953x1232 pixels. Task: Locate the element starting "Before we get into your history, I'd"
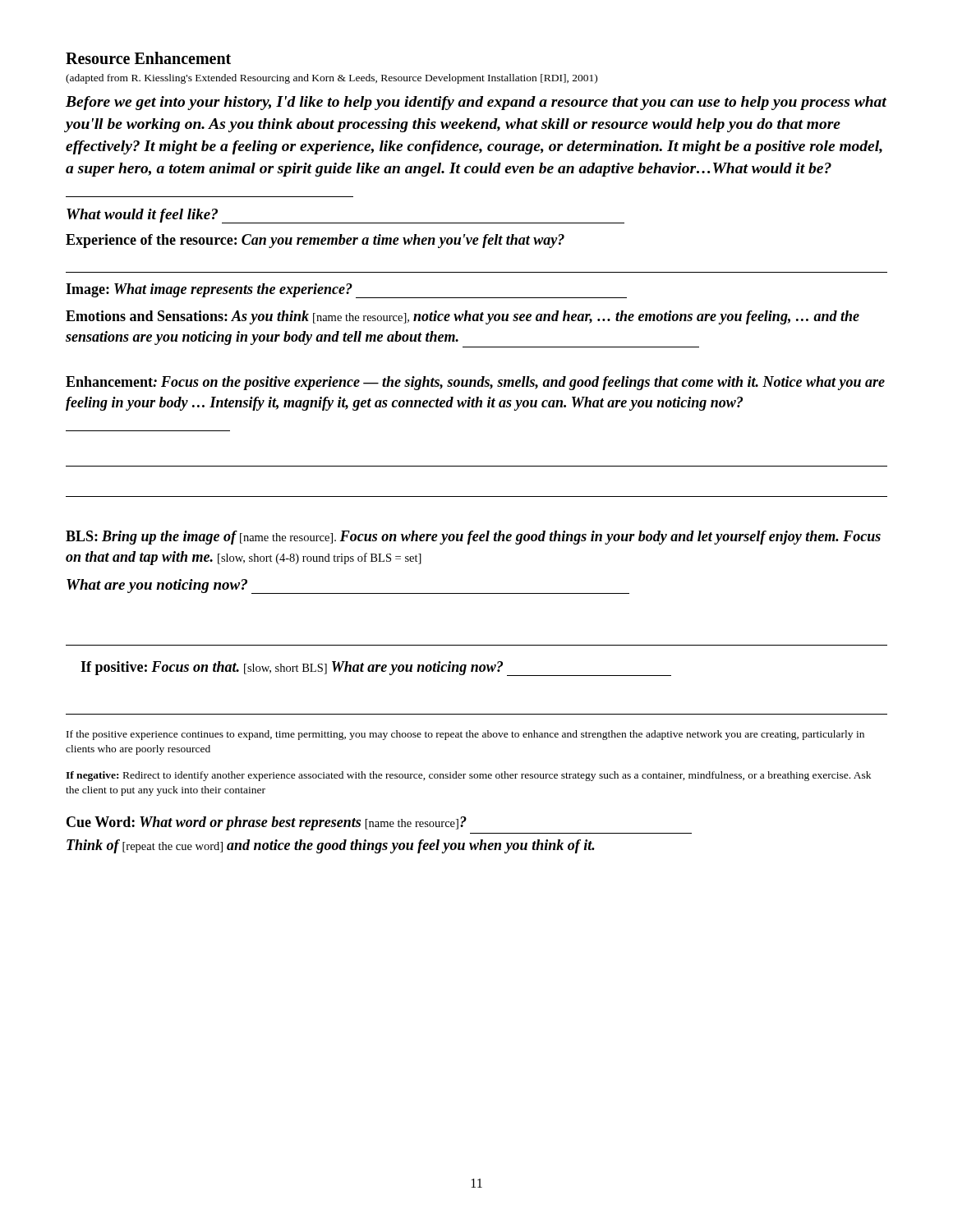click(x=476, y=145)
